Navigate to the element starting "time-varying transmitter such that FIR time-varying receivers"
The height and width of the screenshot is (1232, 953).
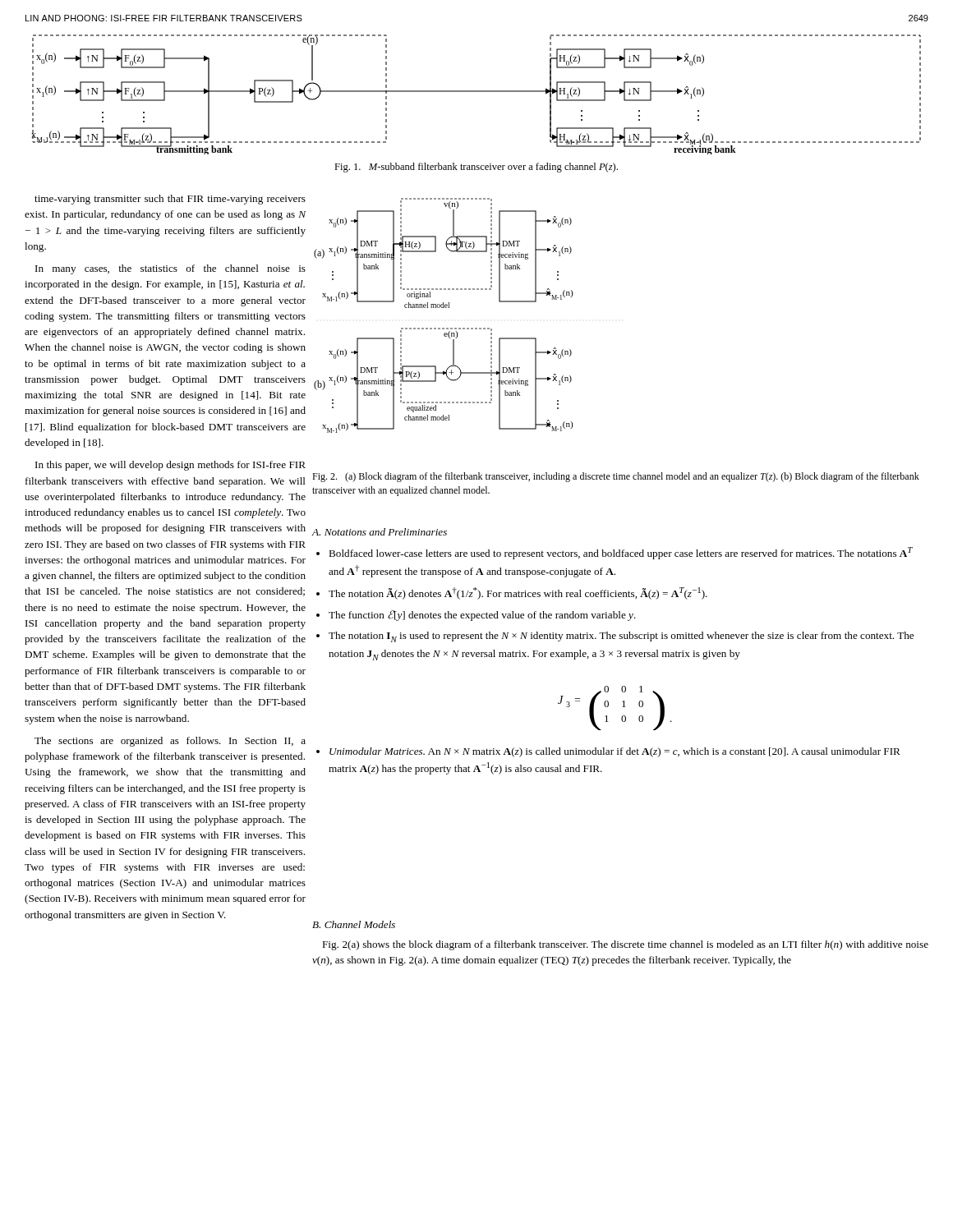pyautogui.click(x=165, y=556)
